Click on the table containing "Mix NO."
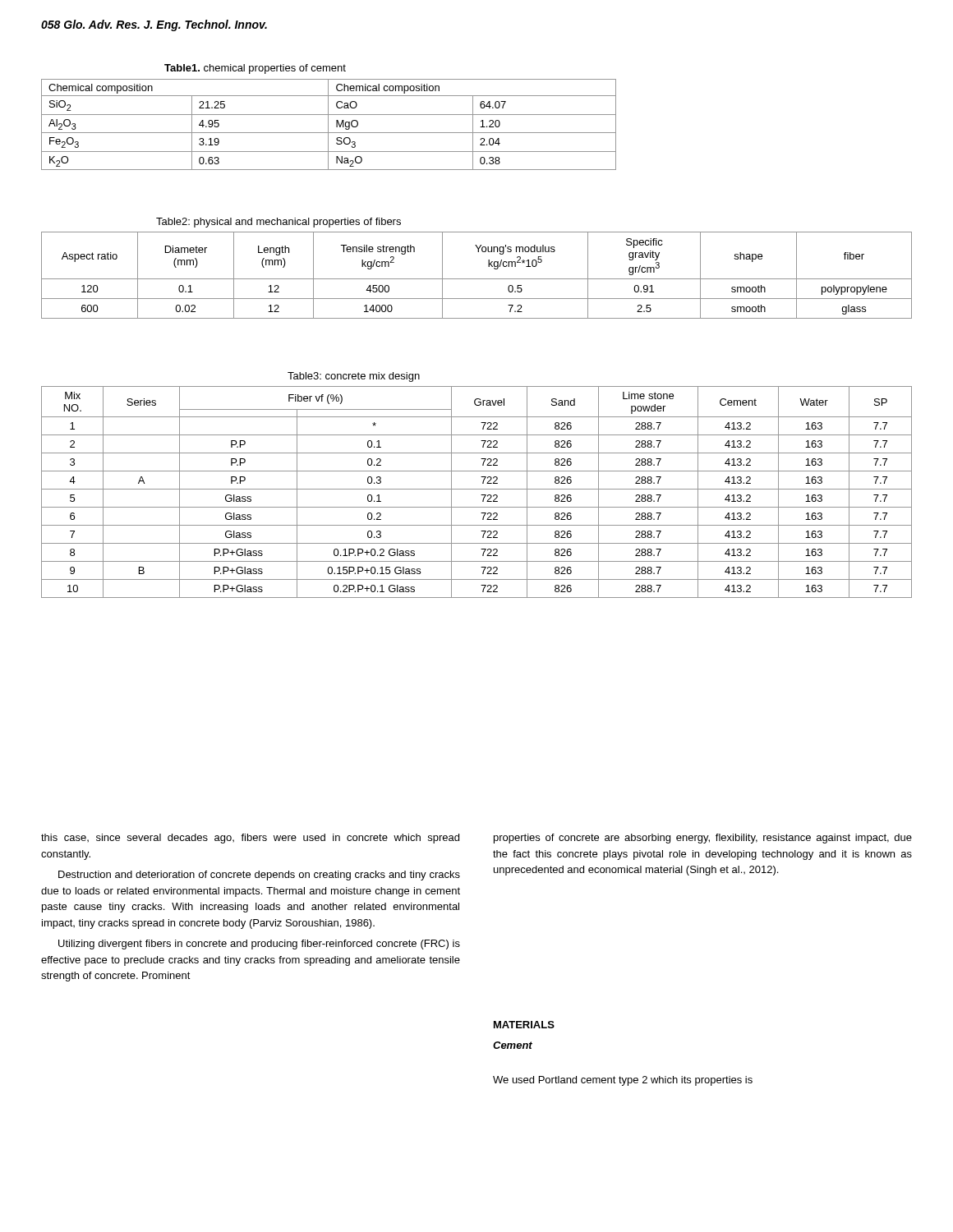The height and width of the screenshot is (1232, 953). pos(476,492)
